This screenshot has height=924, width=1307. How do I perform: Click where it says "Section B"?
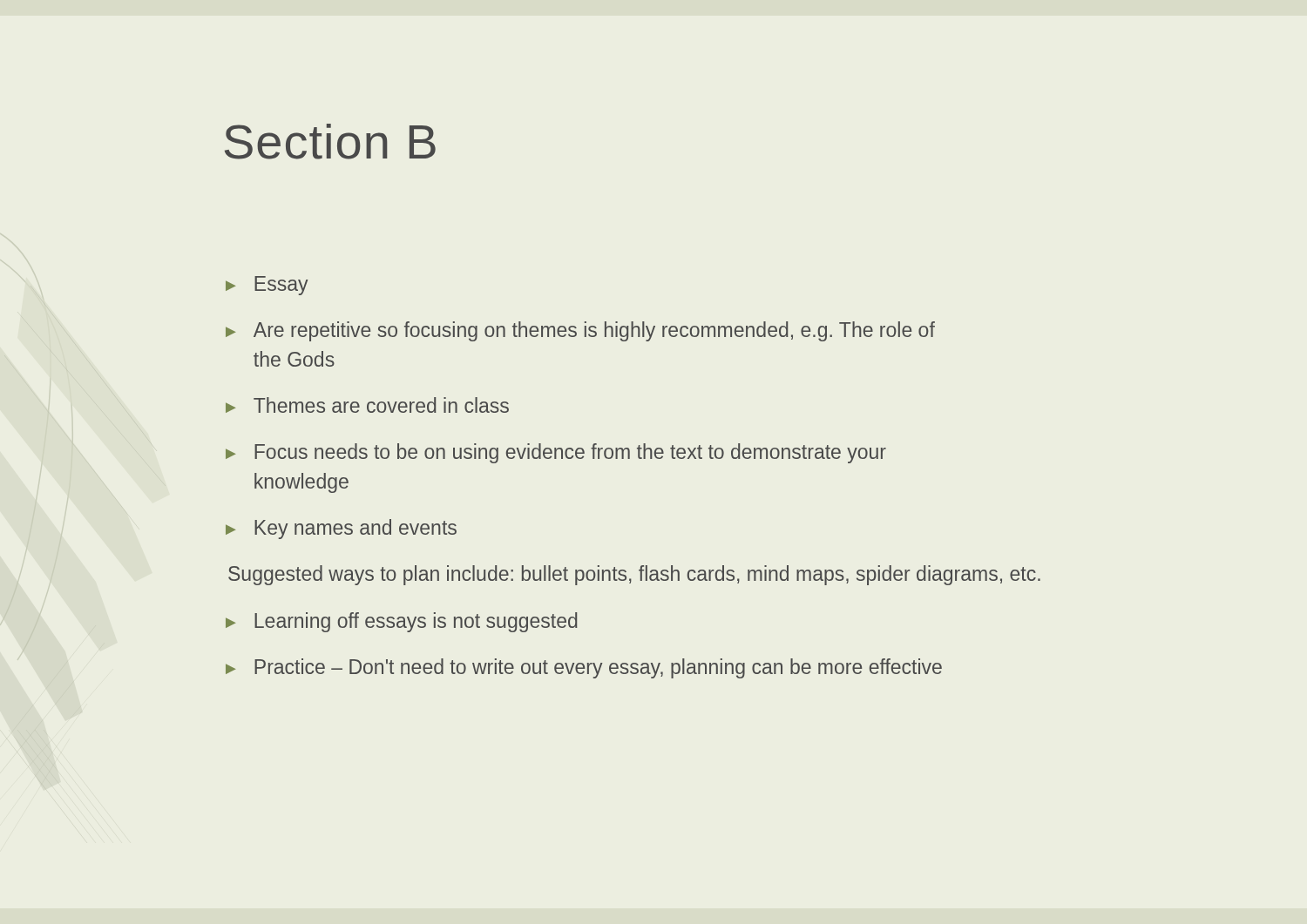[x=331, y=142]
